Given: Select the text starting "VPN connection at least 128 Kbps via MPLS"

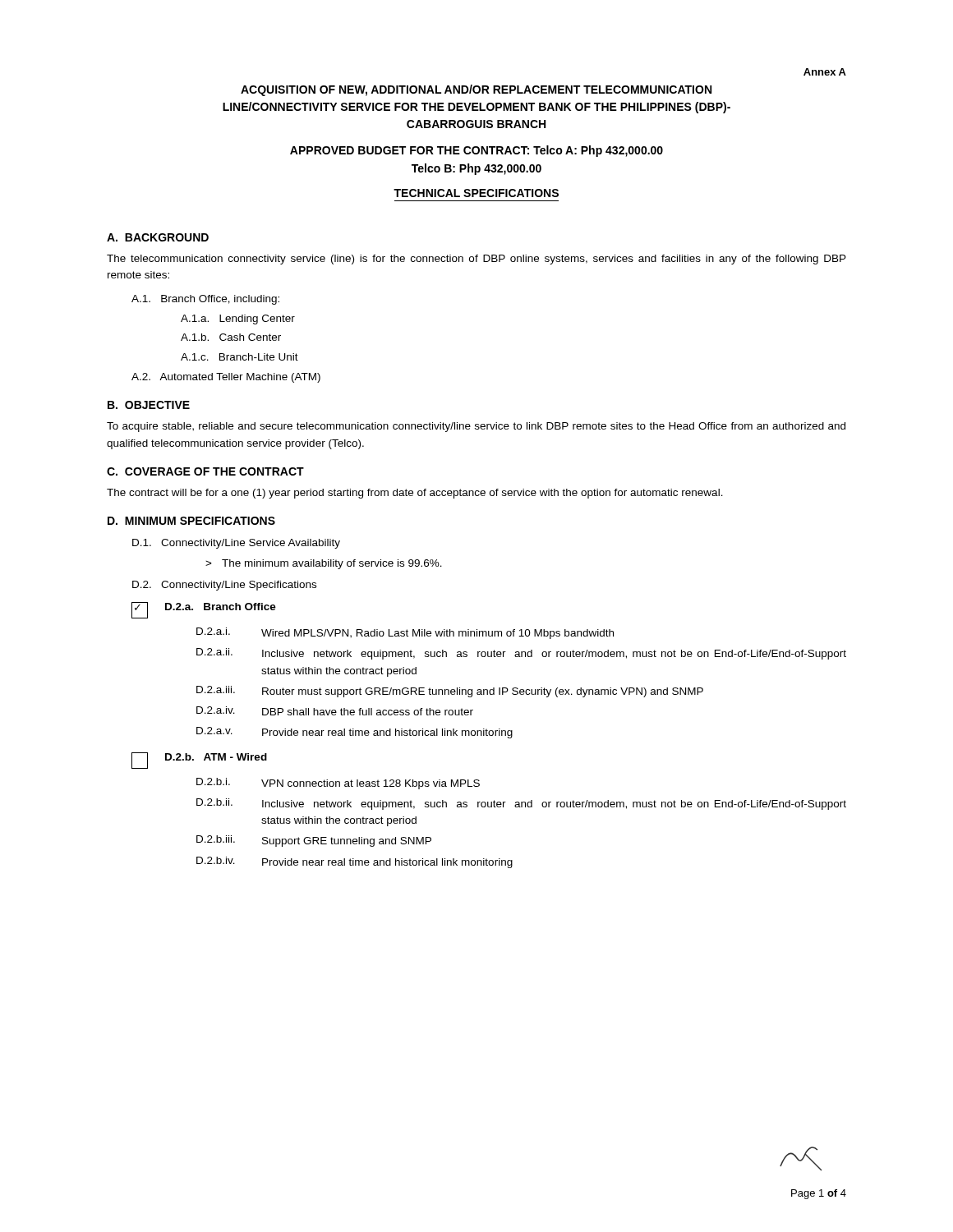Looking at the screenshot, I should pos(371,783).
